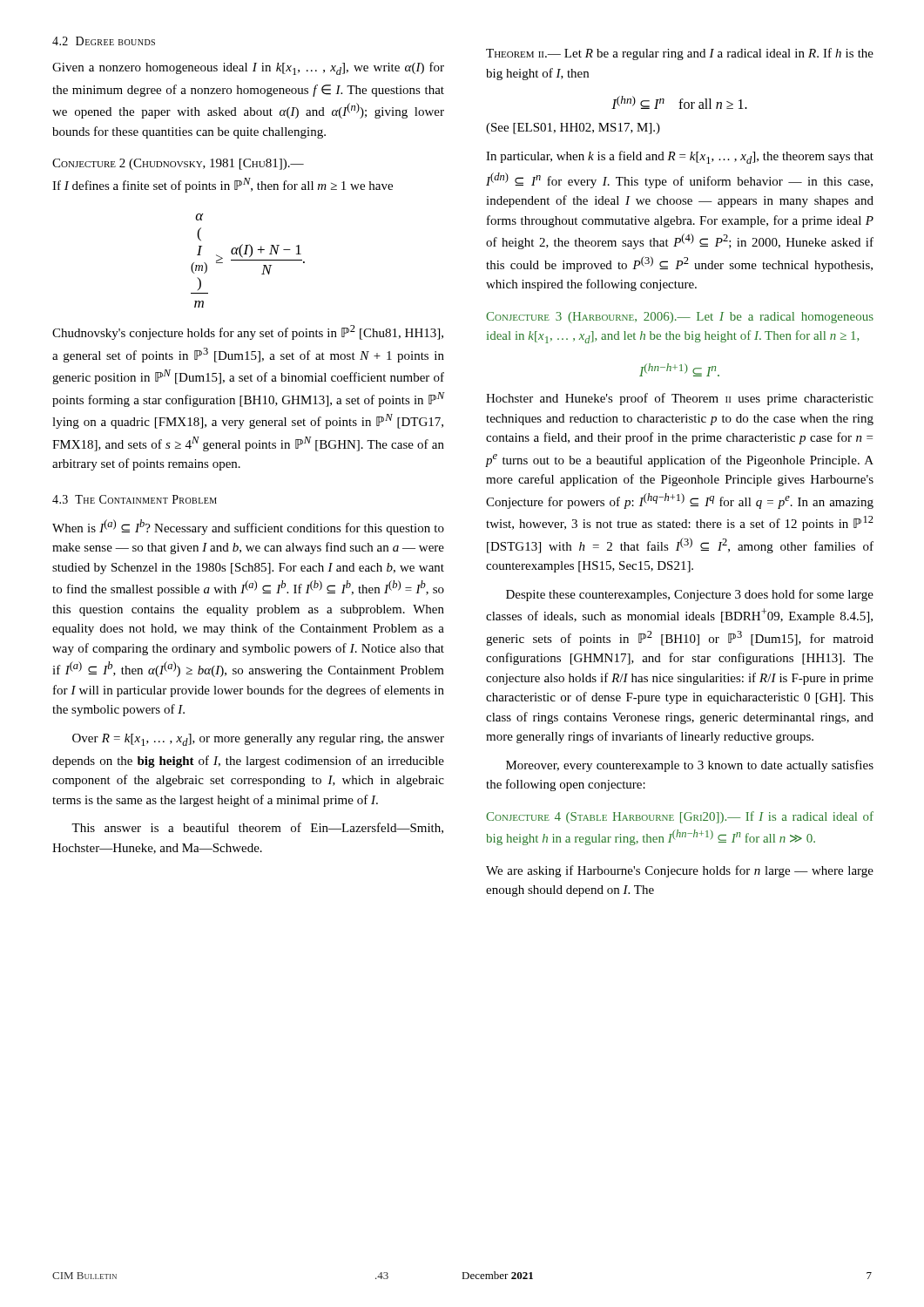Find the block on this page that starts "Theorem ii.— Let"
The height and width of the screenshot is (1307, 924).
point(680,63)
